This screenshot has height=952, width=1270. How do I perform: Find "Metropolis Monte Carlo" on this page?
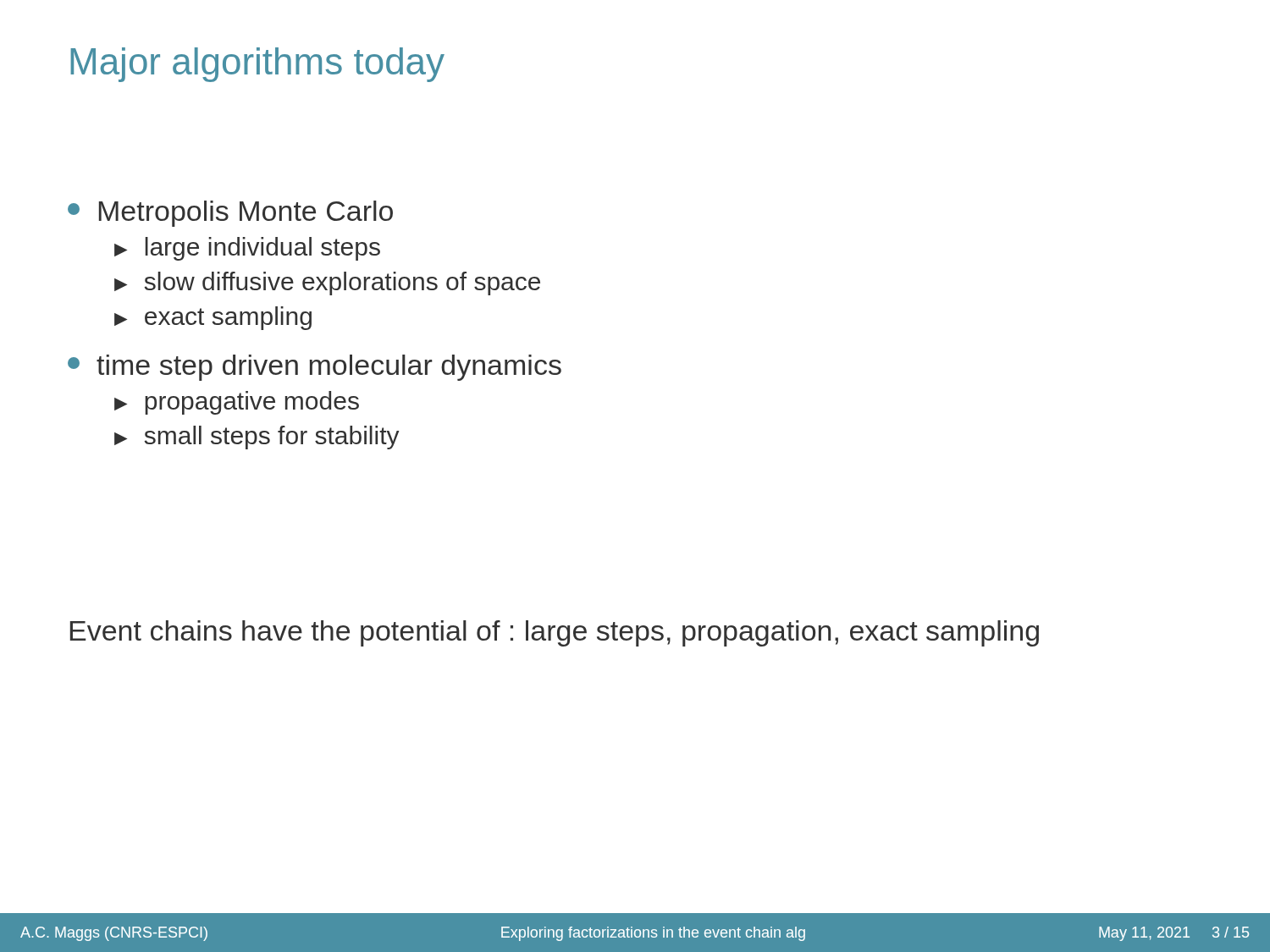[x=231, y=211]
